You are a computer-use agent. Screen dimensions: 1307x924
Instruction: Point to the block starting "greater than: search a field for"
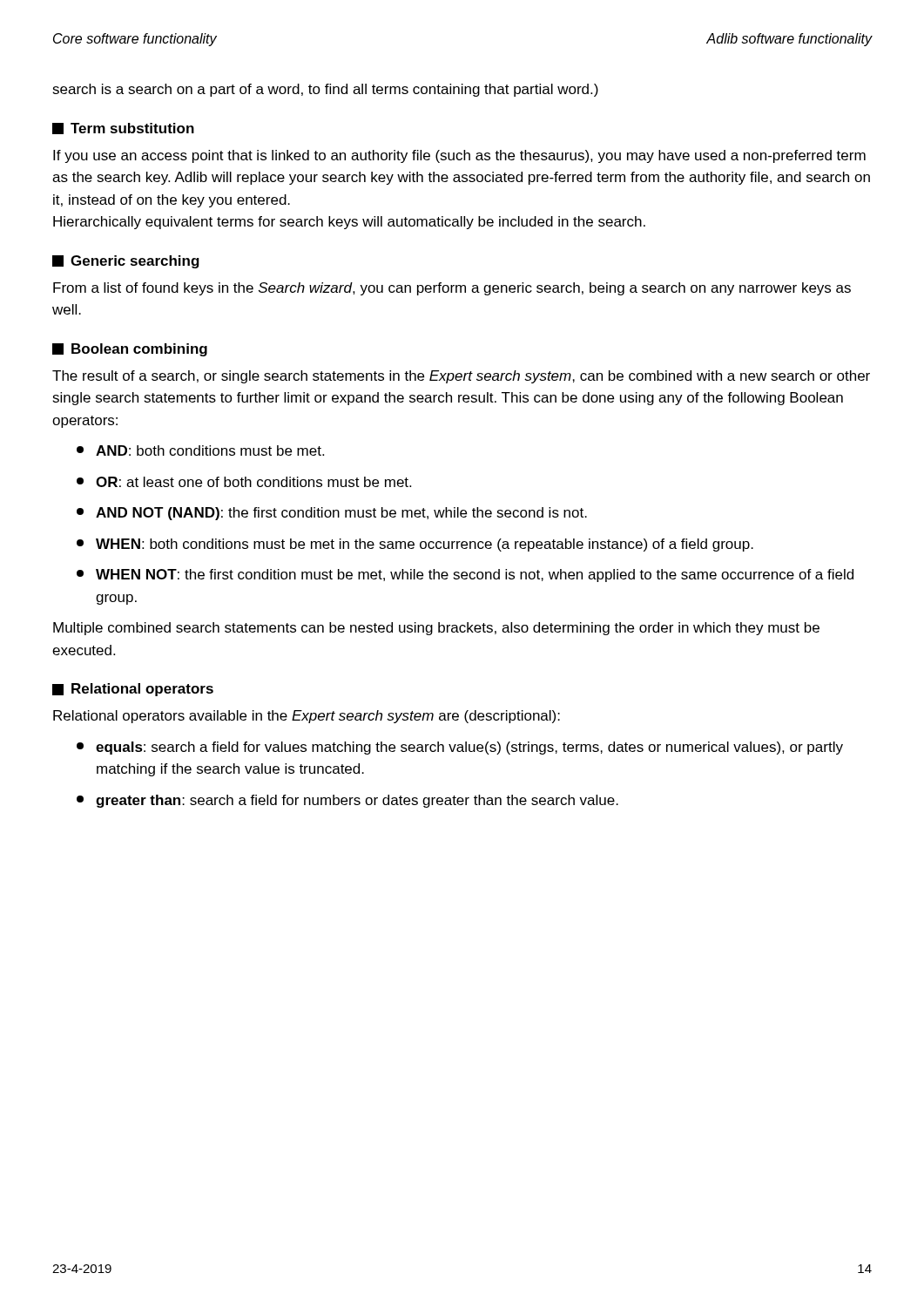tap(474, 800)
